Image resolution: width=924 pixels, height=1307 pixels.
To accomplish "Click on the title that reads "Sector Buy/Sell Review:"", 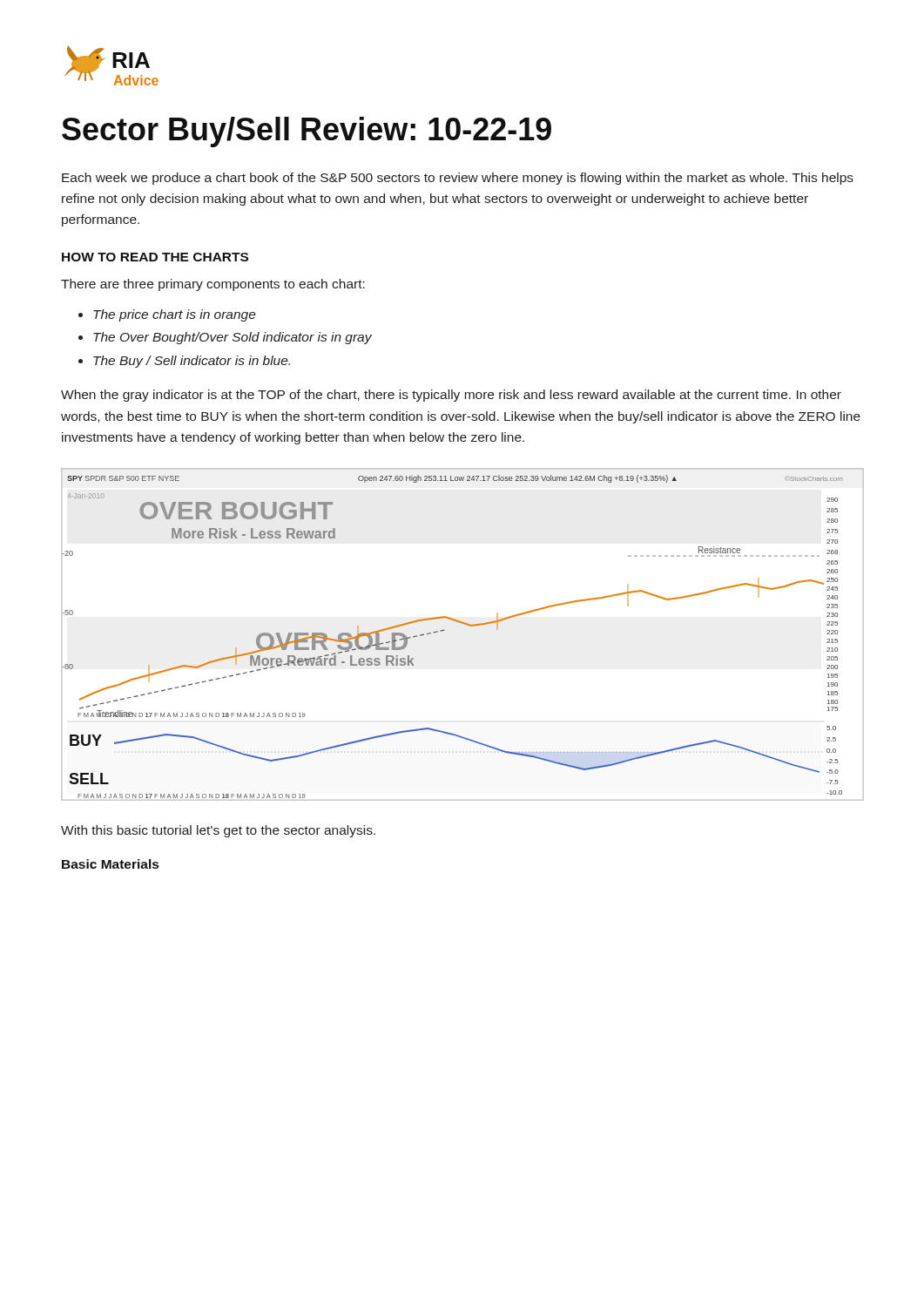I will (462, 130).
